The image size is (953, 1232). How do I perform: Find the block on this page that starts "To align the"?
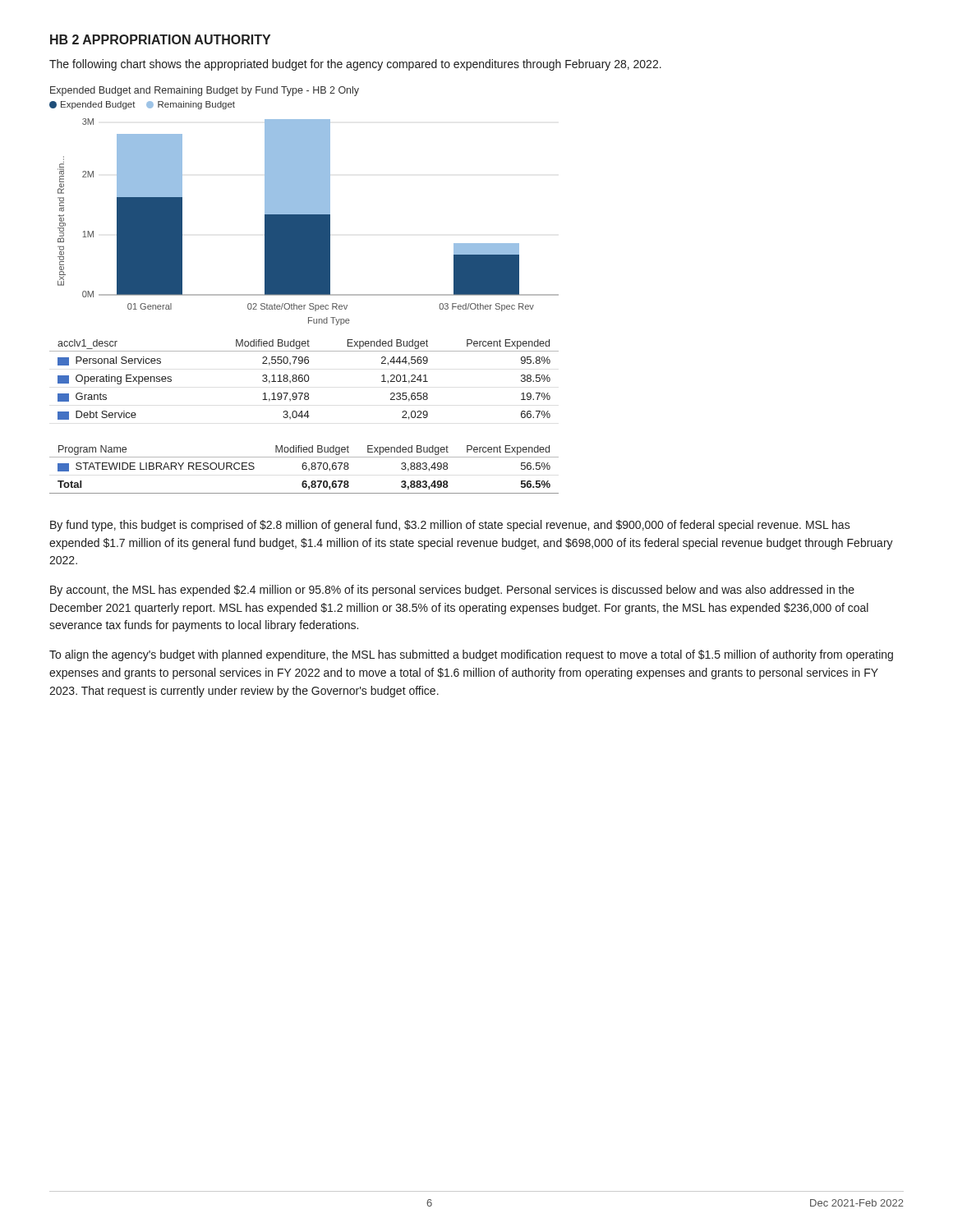click(471, 673)
